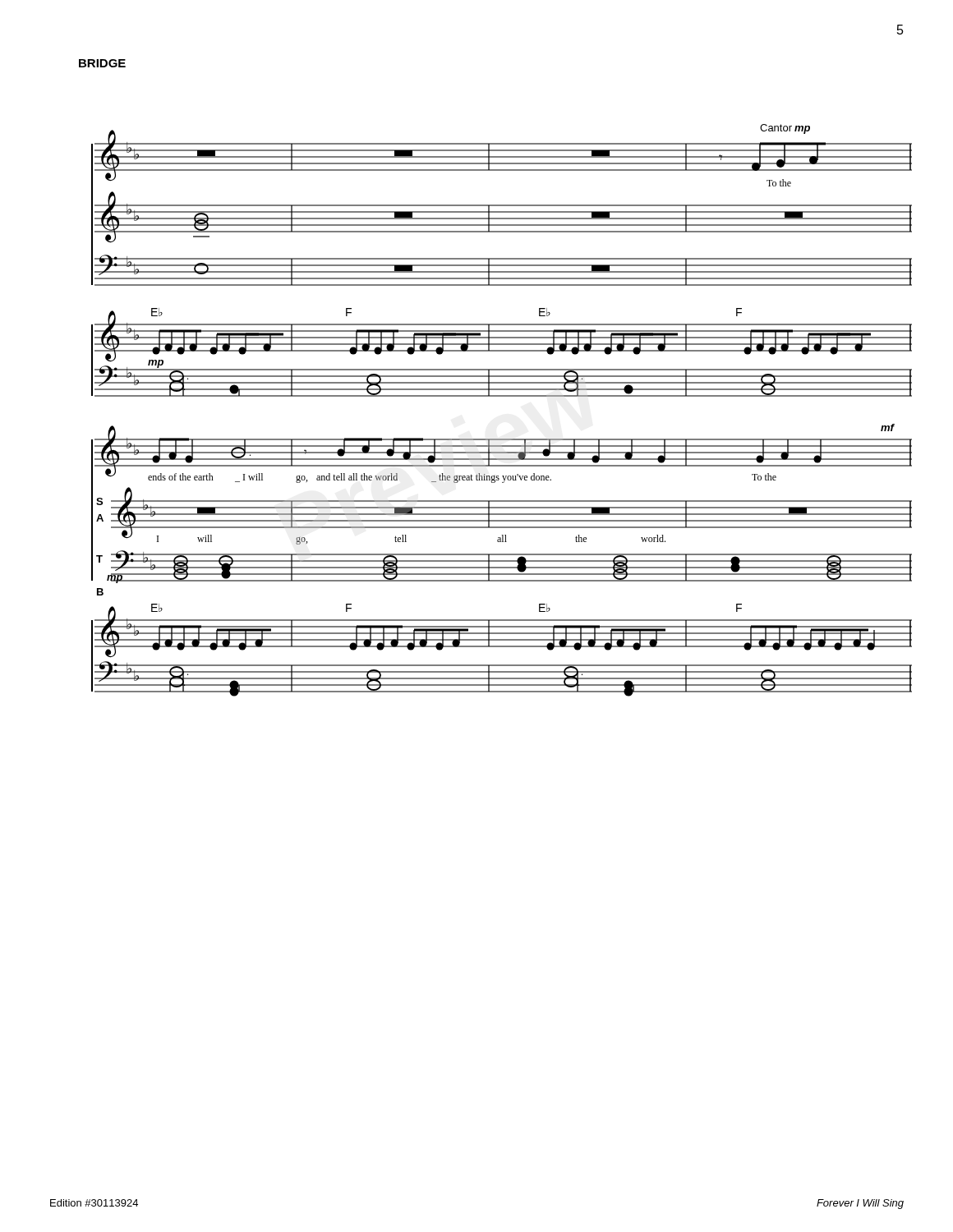
Task: Select a section header
Action: tap(102, 63)
